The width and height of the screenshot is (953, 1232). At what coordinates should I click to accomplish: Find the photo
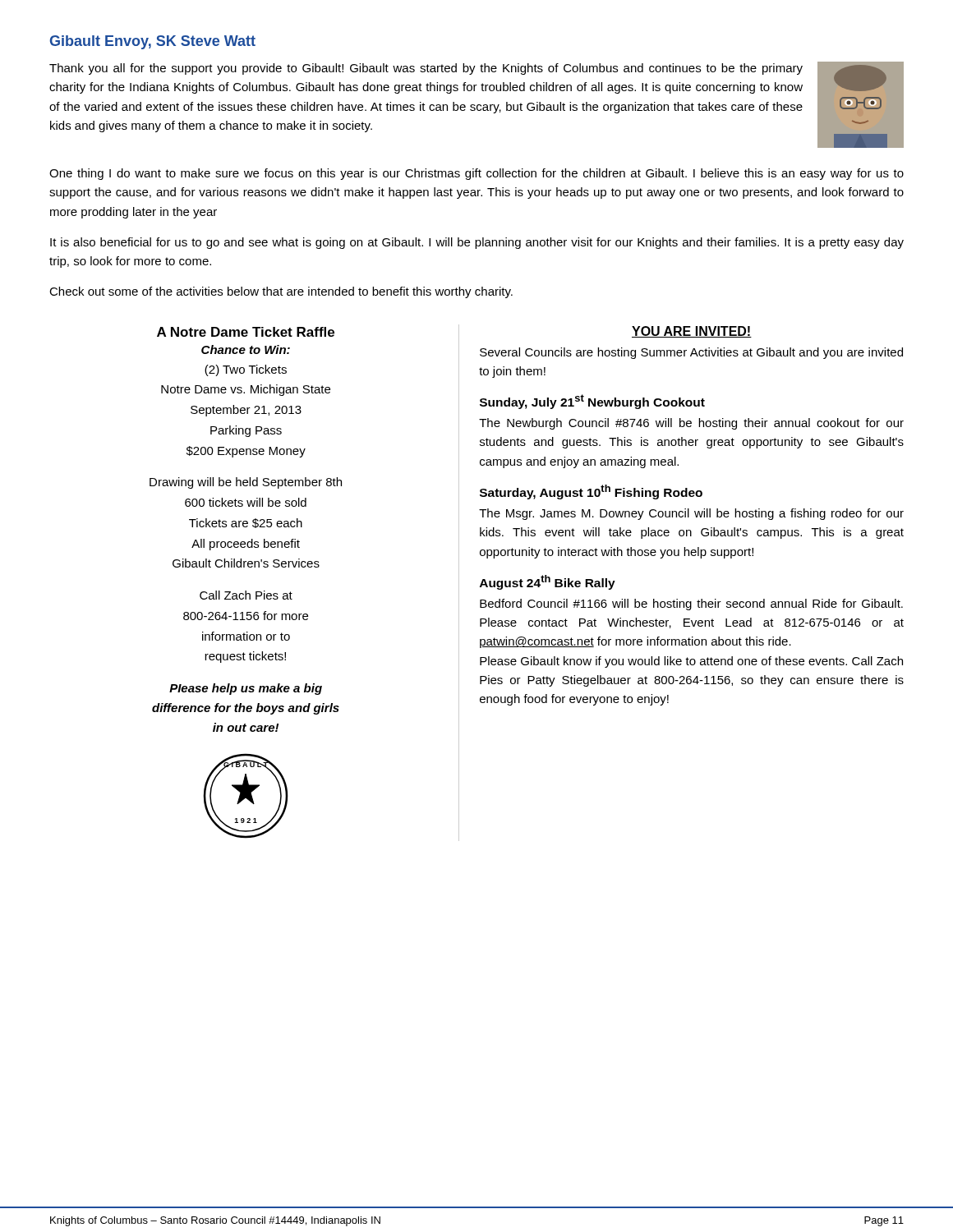coord(861,106)
